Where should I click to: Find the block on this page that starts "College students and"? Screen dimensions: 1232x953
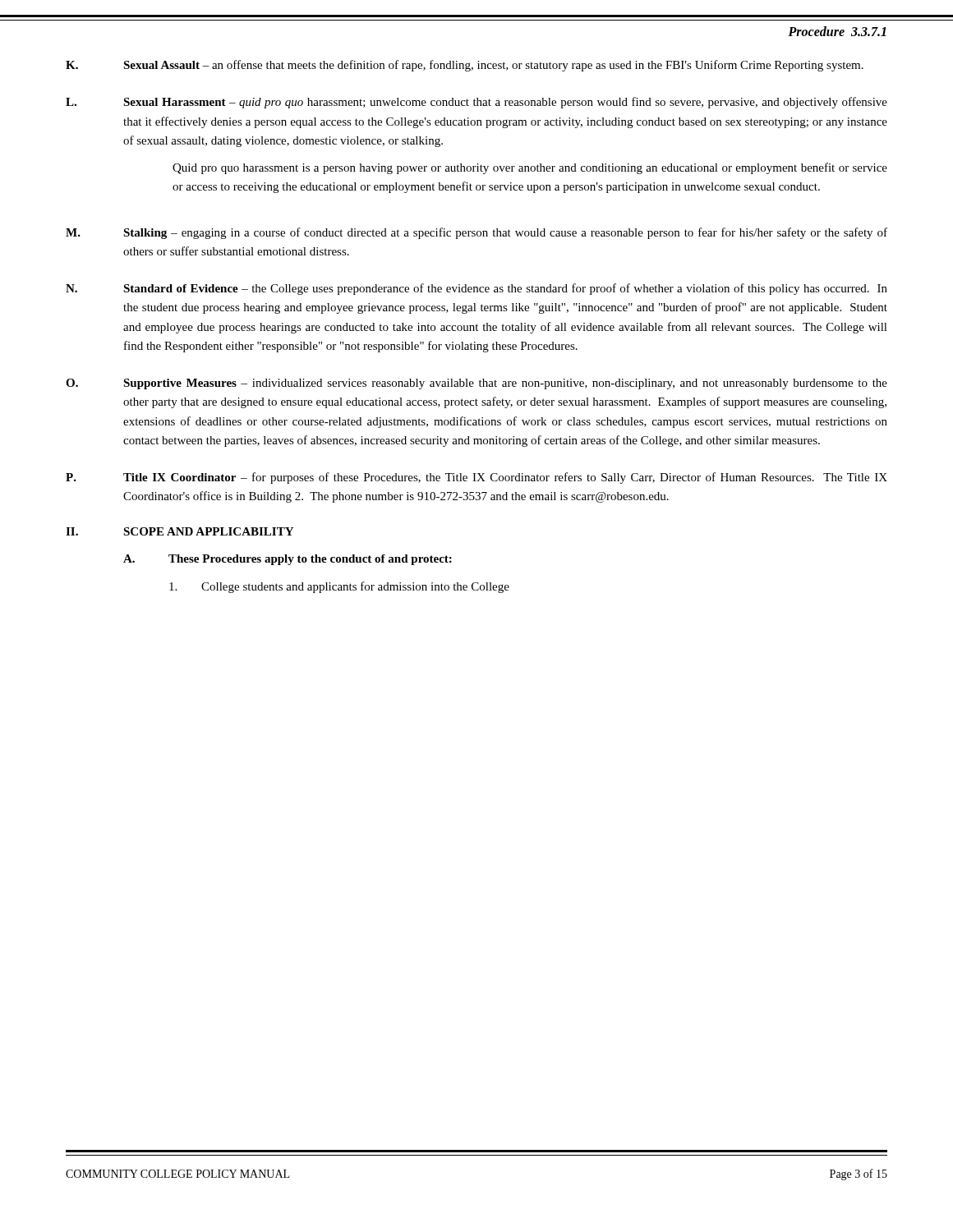point(339,587)
